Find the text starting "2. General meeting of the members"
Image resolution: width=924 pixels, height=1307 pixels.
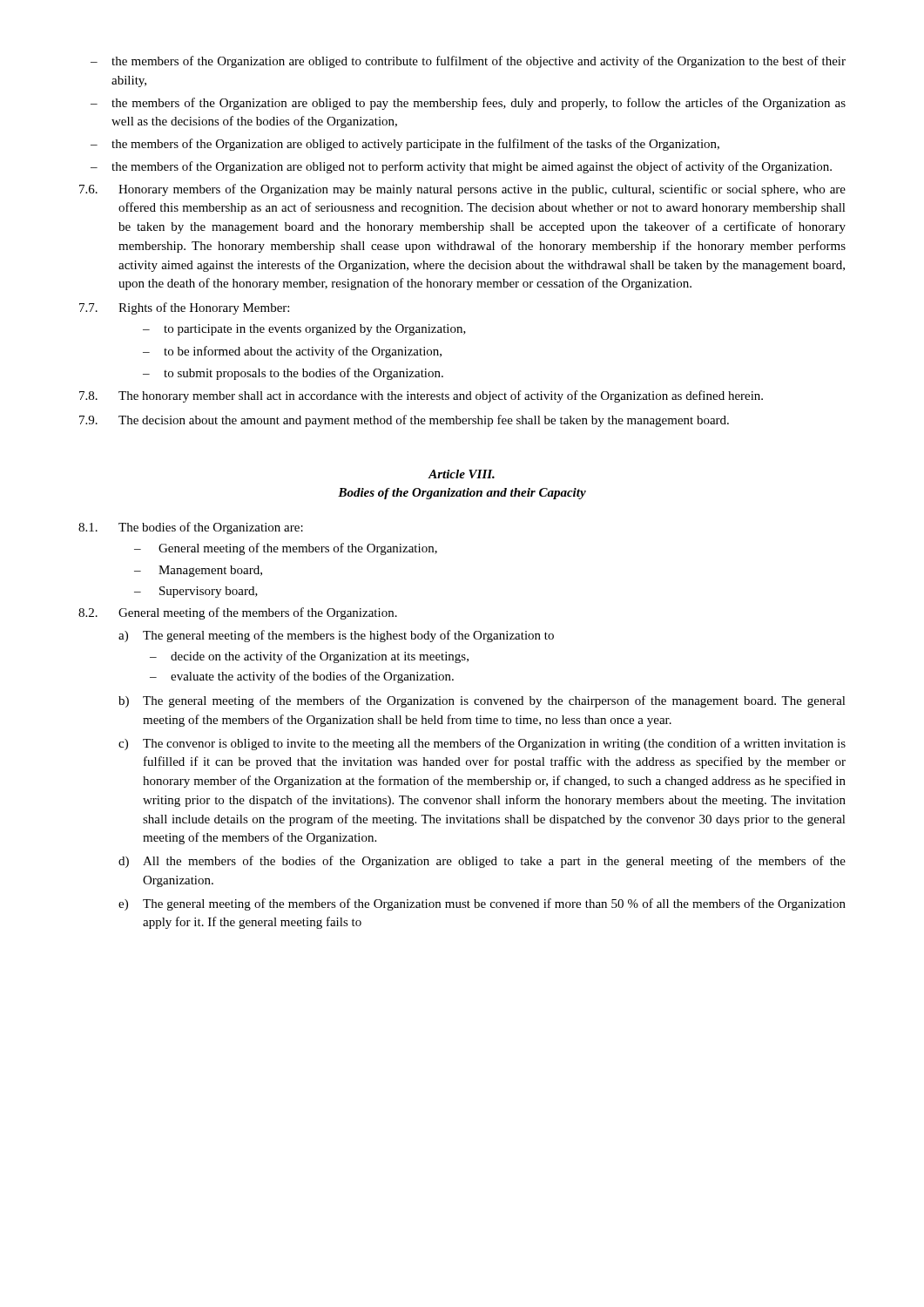coord(238,613)
